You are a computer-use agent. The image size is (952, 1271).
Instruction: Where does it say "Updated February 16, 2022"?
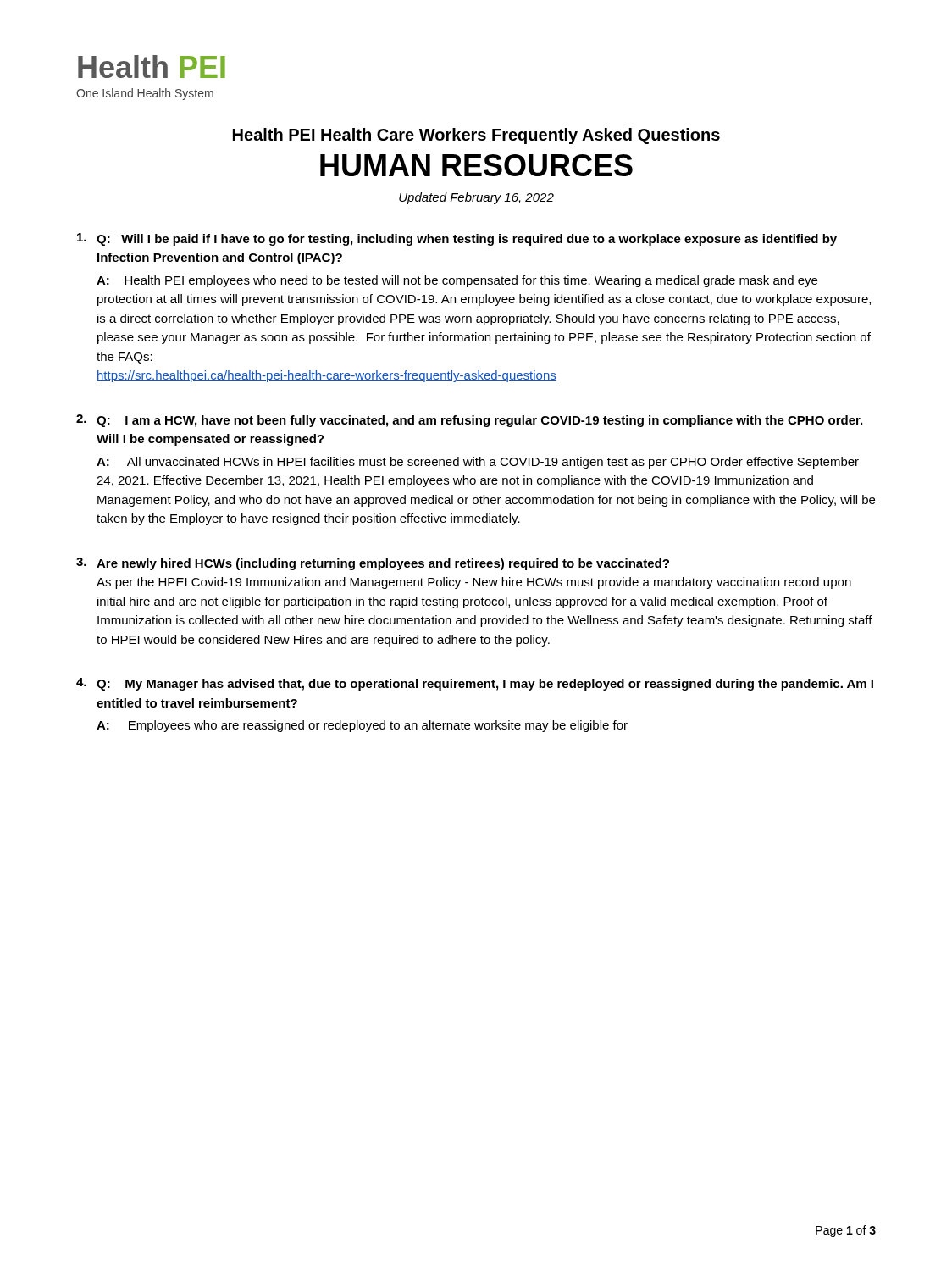click(x=476, y=197)
